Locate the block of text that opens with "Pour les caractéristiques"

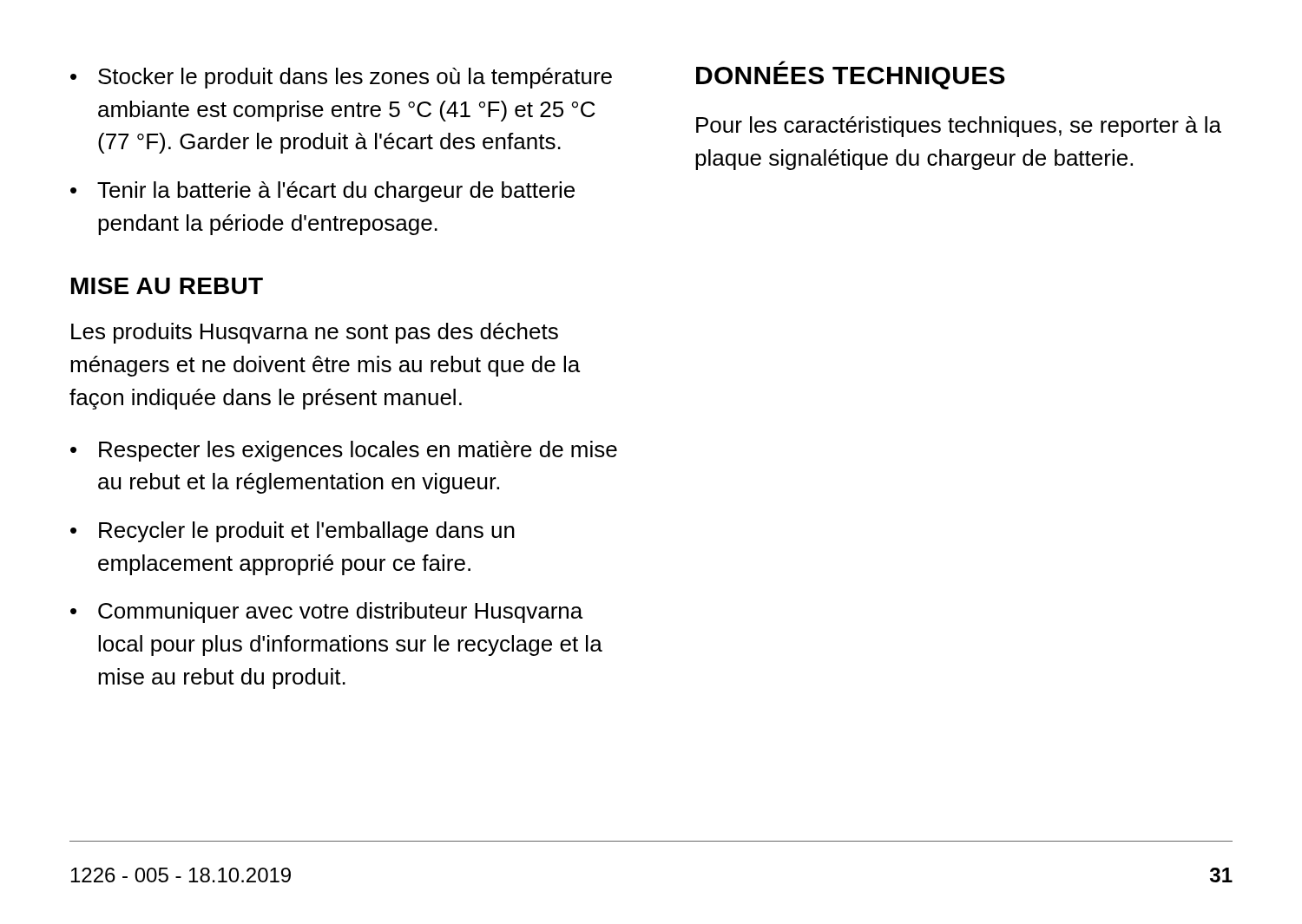[x=958, y=141]
